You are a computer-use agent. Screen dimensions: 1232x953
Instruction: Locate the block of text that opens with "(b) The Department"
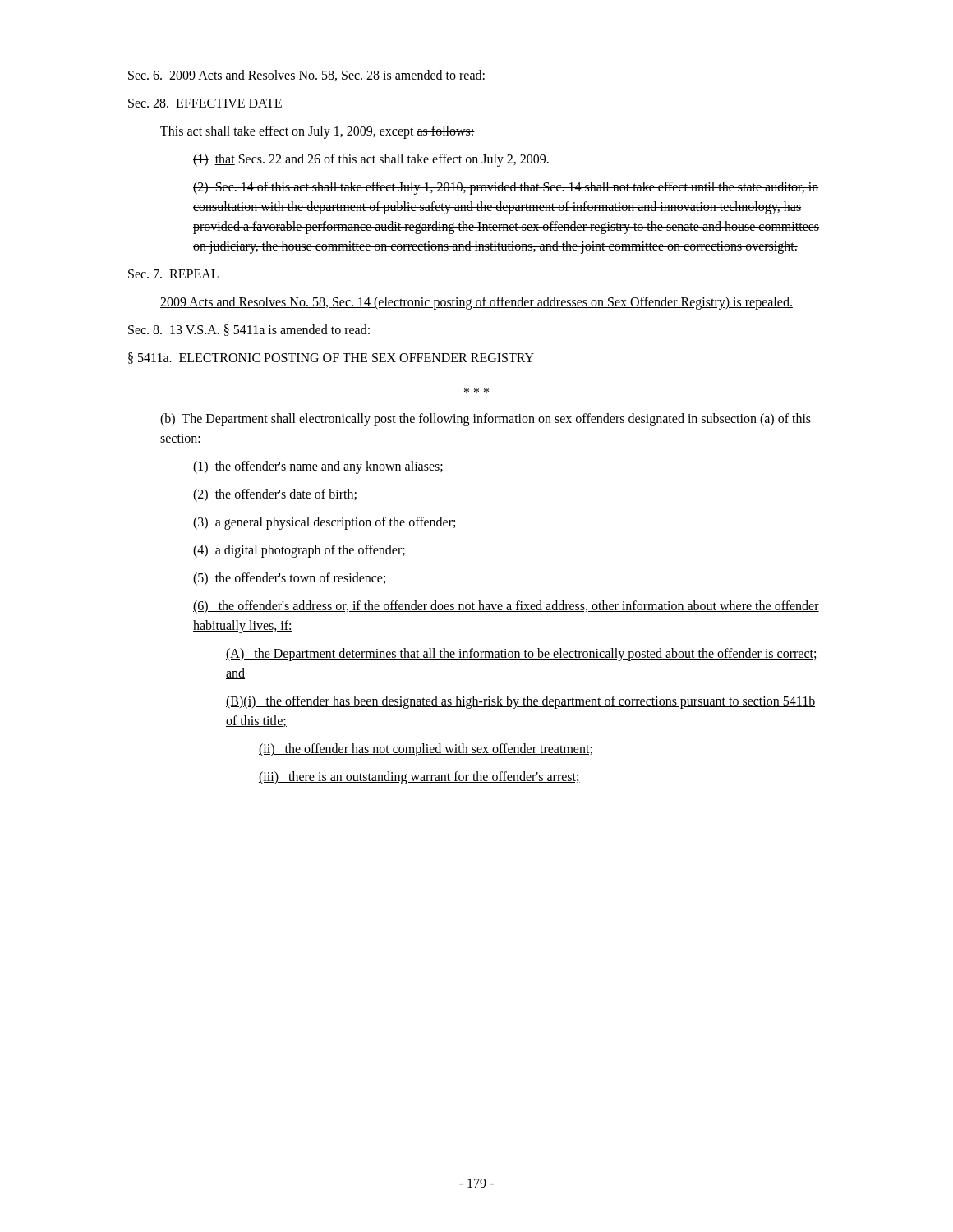point(486,428)
